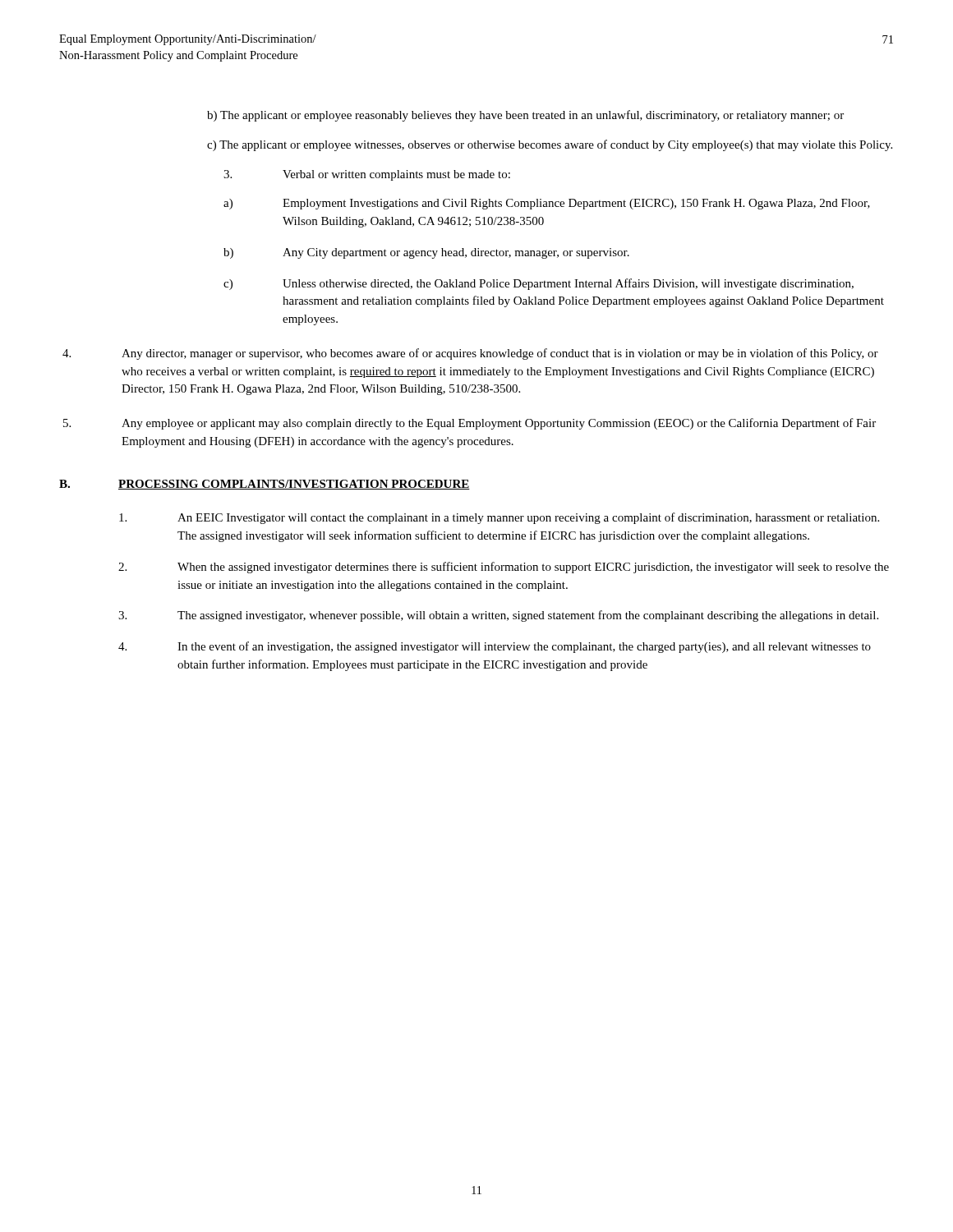Click the passage that begins "b) Any City department"

559,253
